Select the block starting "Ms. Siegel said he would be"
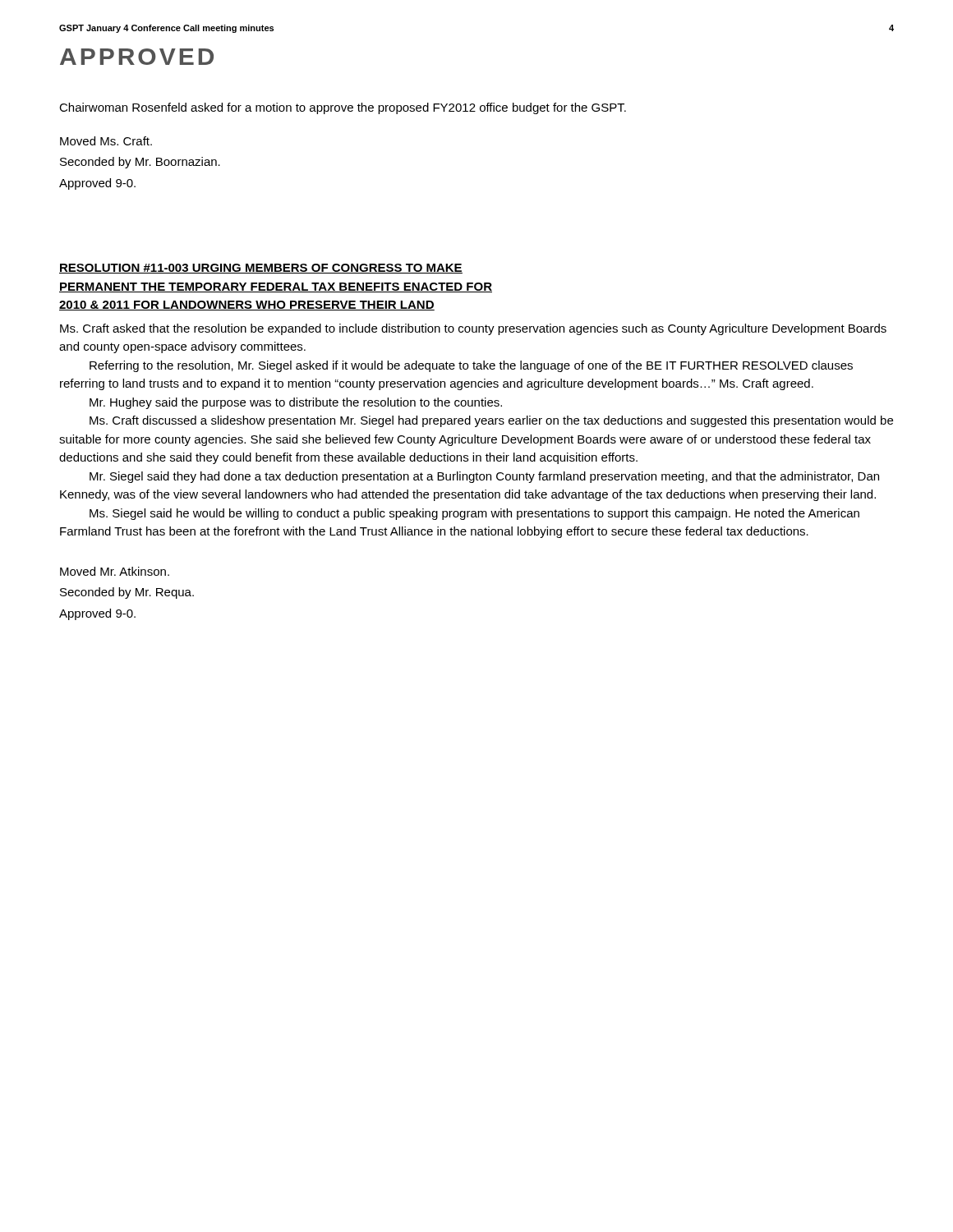953x1232 pixels. pos(460,522)
